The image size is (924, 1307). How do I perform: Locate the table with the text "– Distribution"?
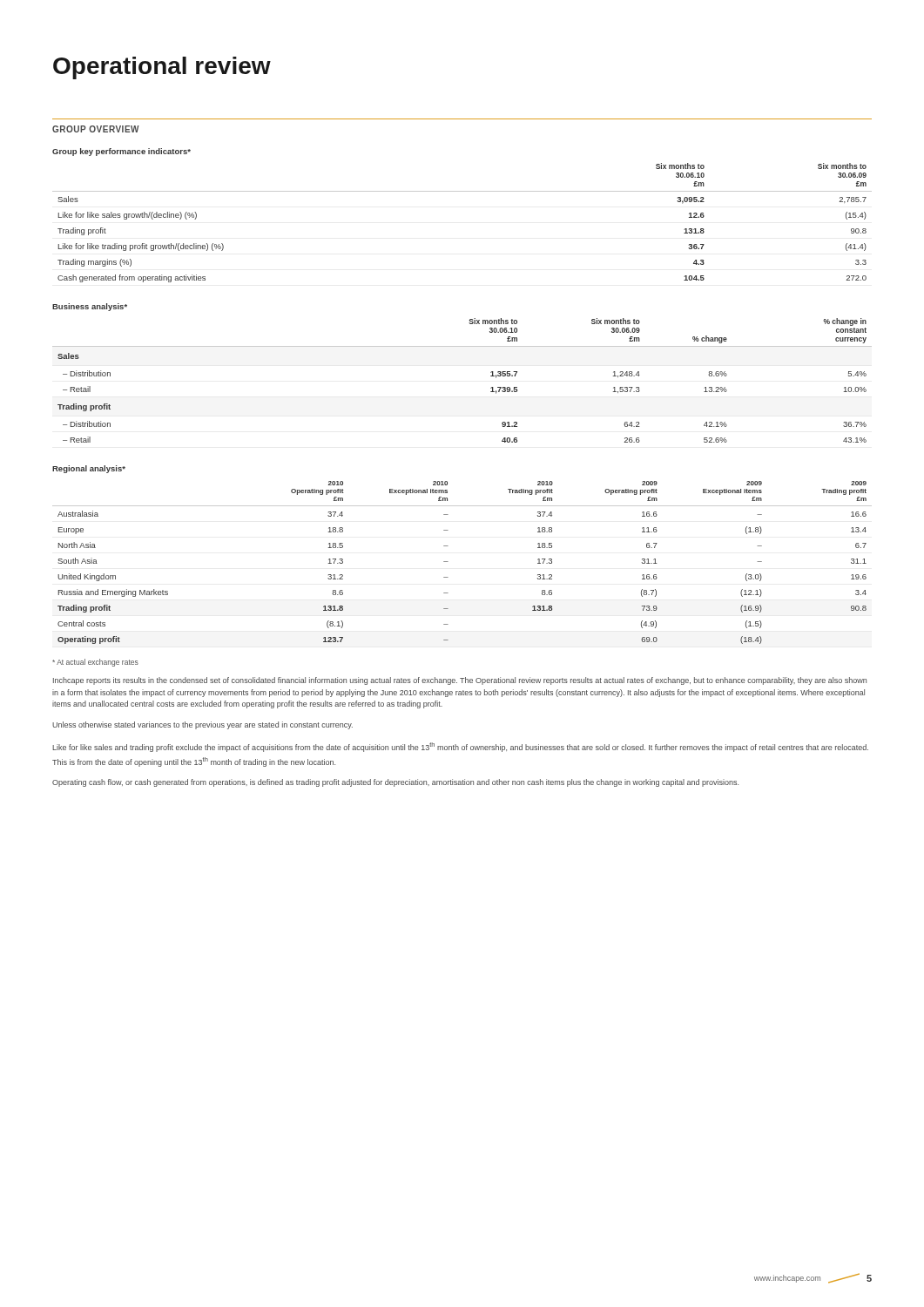point(462,381)
